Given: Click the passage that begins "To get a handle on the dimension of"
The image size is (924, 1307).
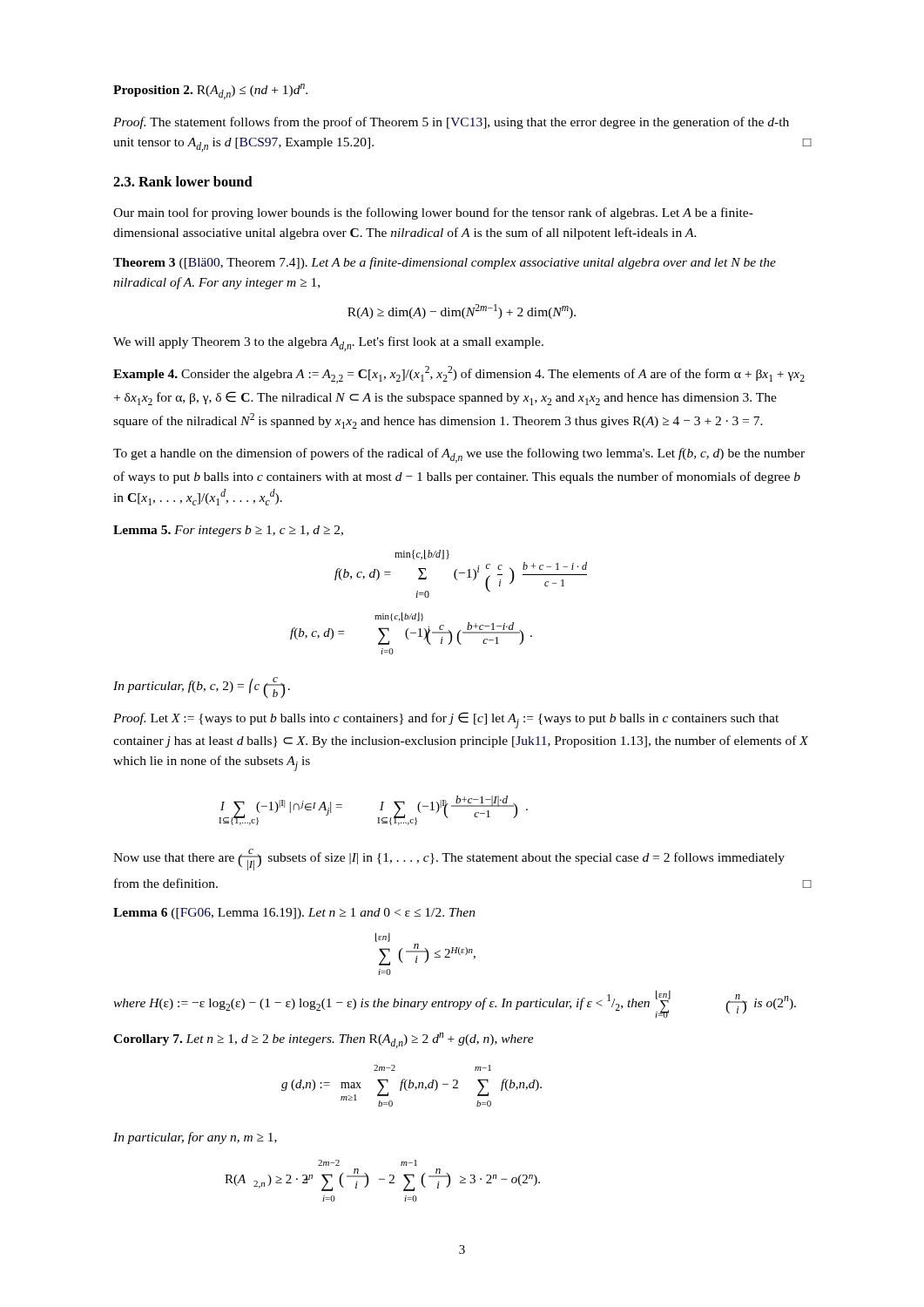Looking at the screenshot, I should pos(459,477).
